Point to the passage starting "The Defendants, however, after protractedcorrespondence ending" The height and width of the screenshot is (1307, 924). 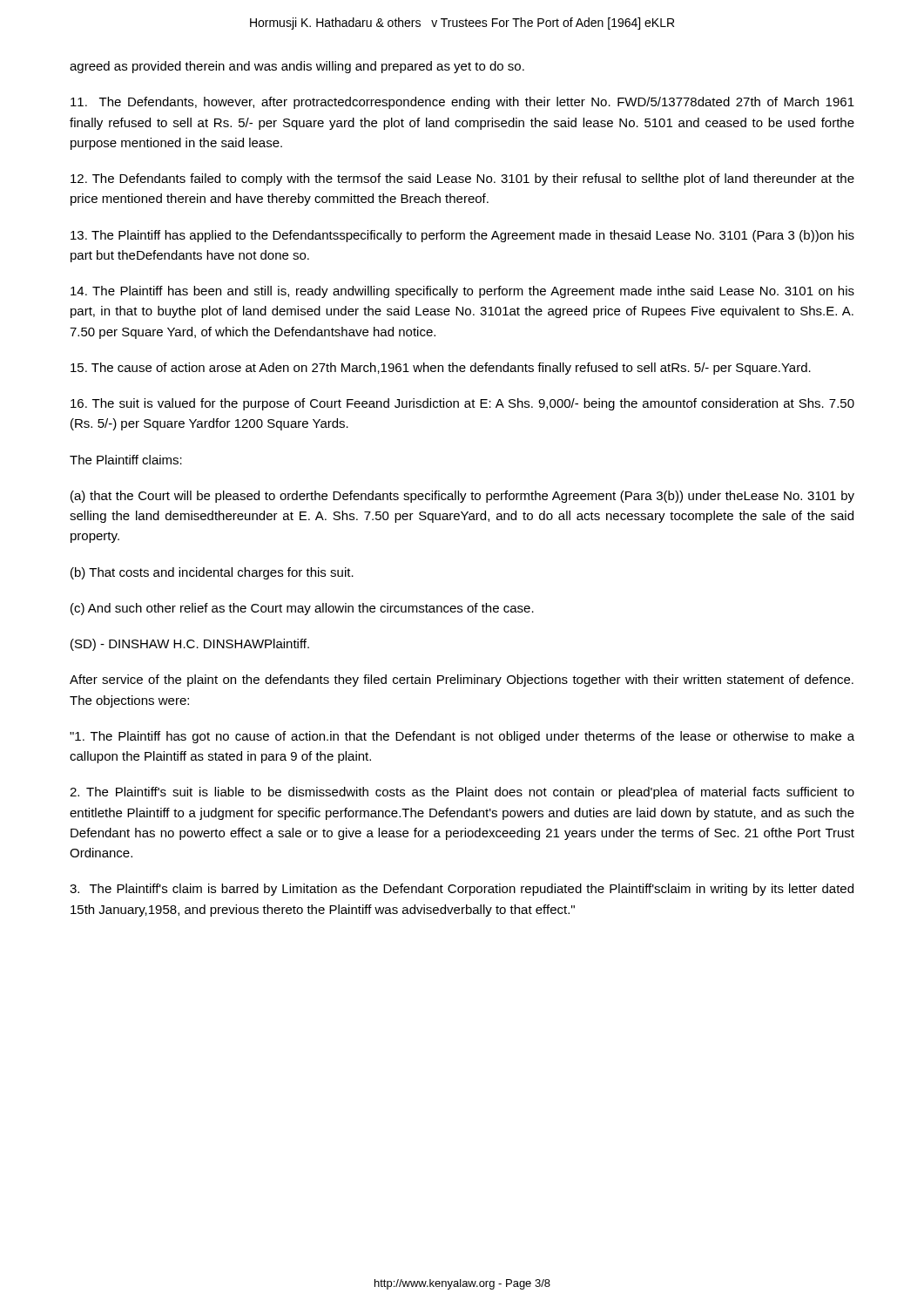coord(462,122)
